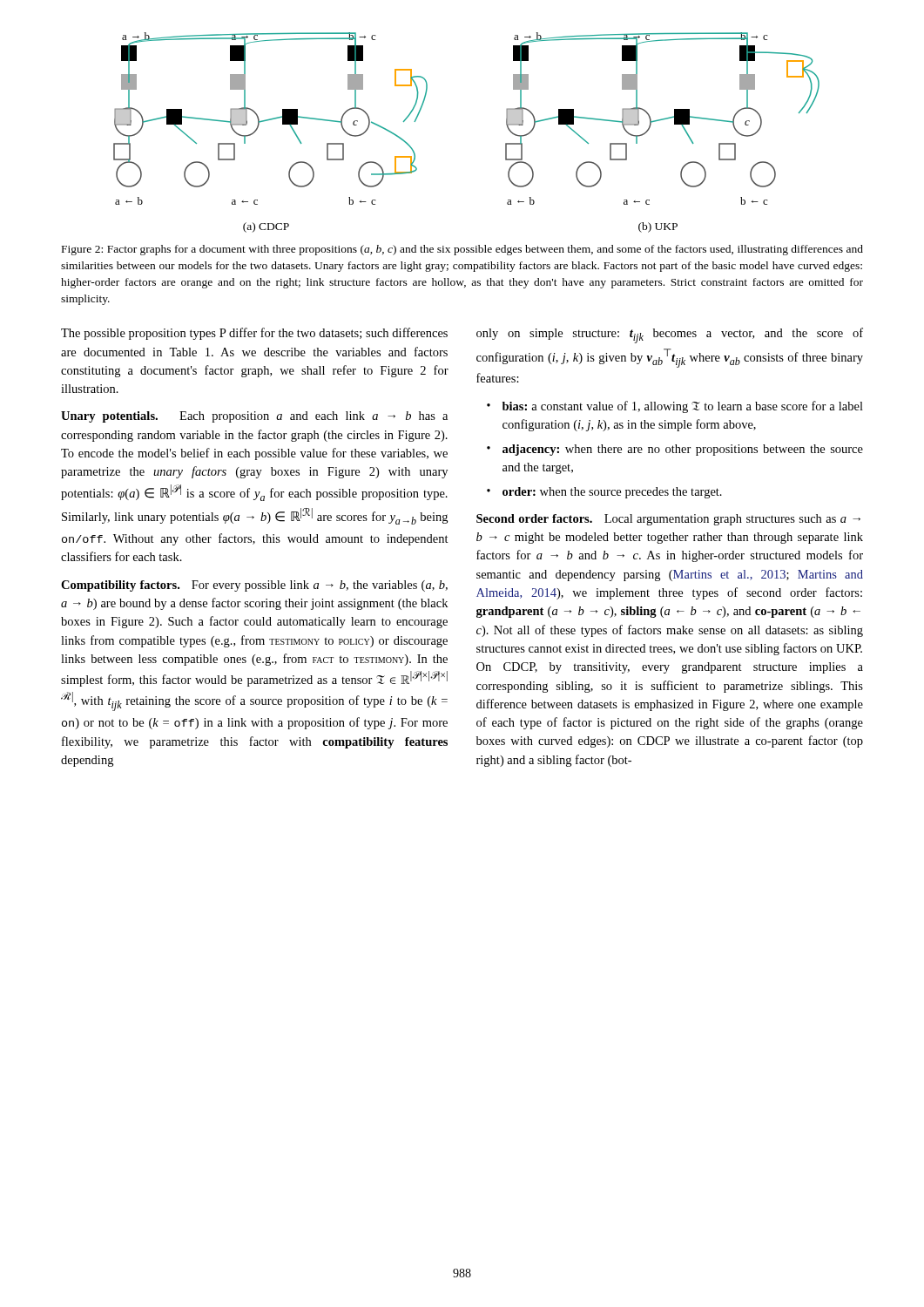This screenshot has width=924, height=1307.
Task: Select the text block that says "Second order factors. Local argumentation graph structures such"
Action: click(669, 639)
